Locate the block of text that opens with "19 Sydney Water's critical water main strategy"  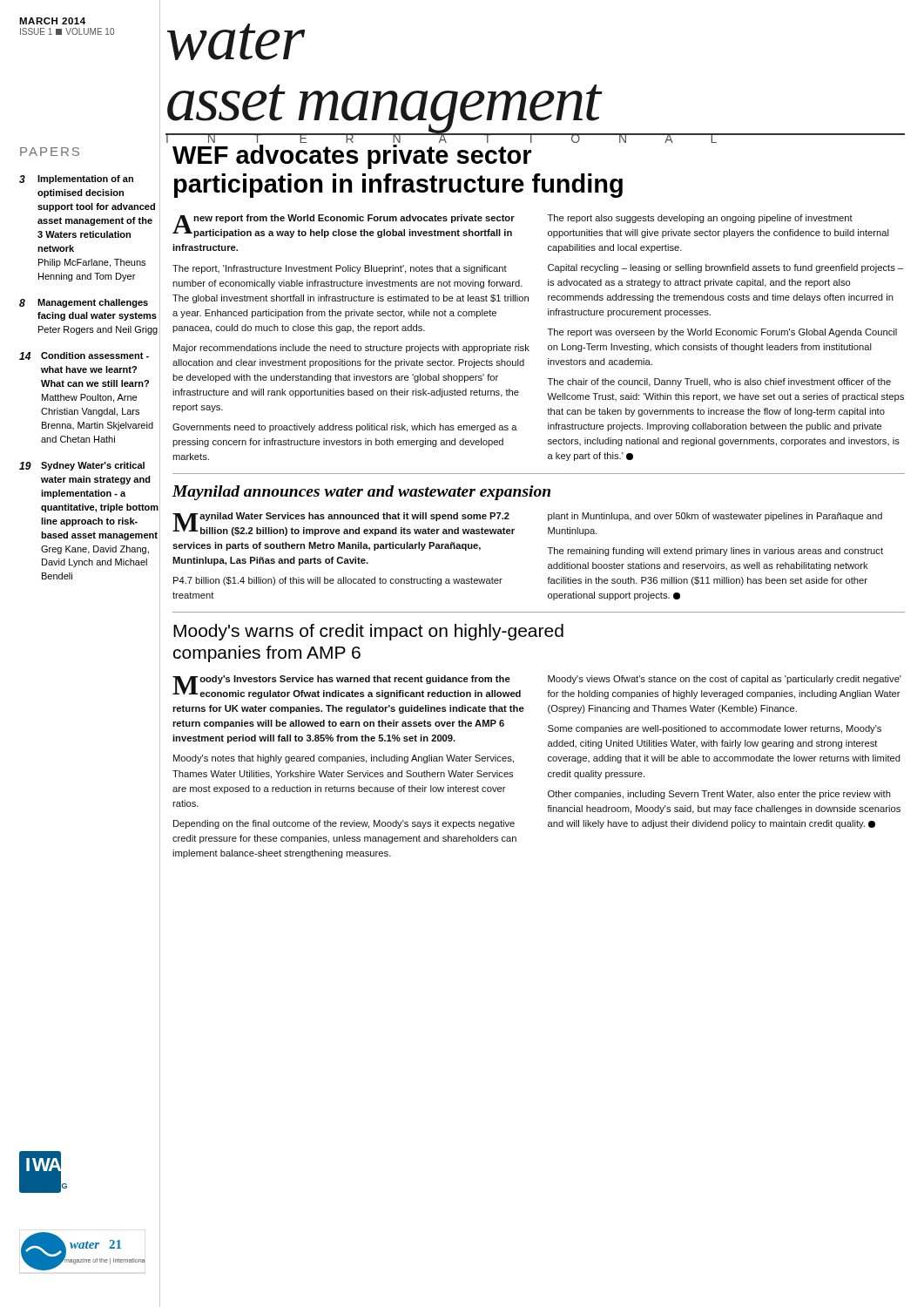[90, 522]
